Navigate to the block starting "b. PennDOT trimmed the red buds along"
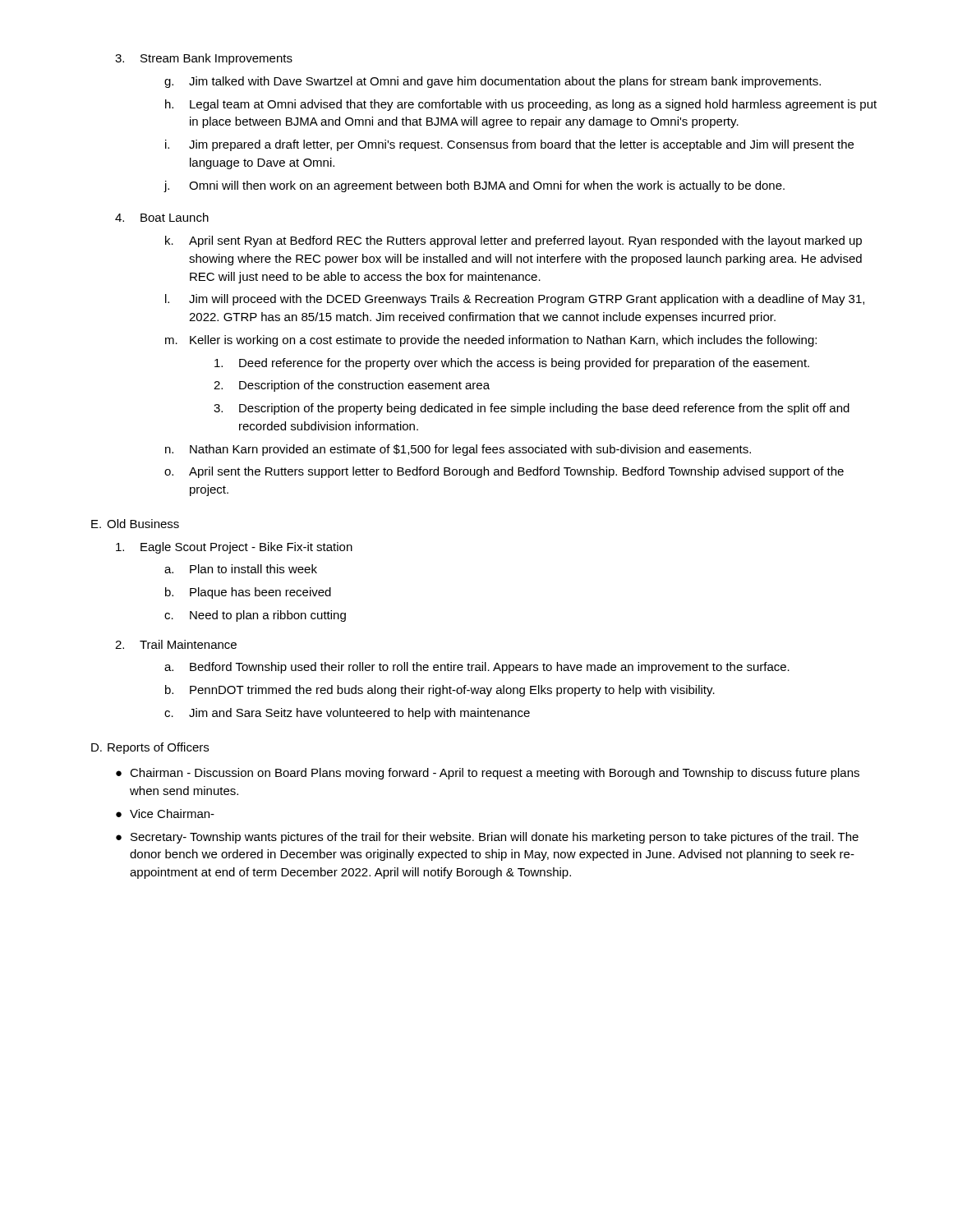The height and width of the screenshot is (1232, 953). (526, 690)
